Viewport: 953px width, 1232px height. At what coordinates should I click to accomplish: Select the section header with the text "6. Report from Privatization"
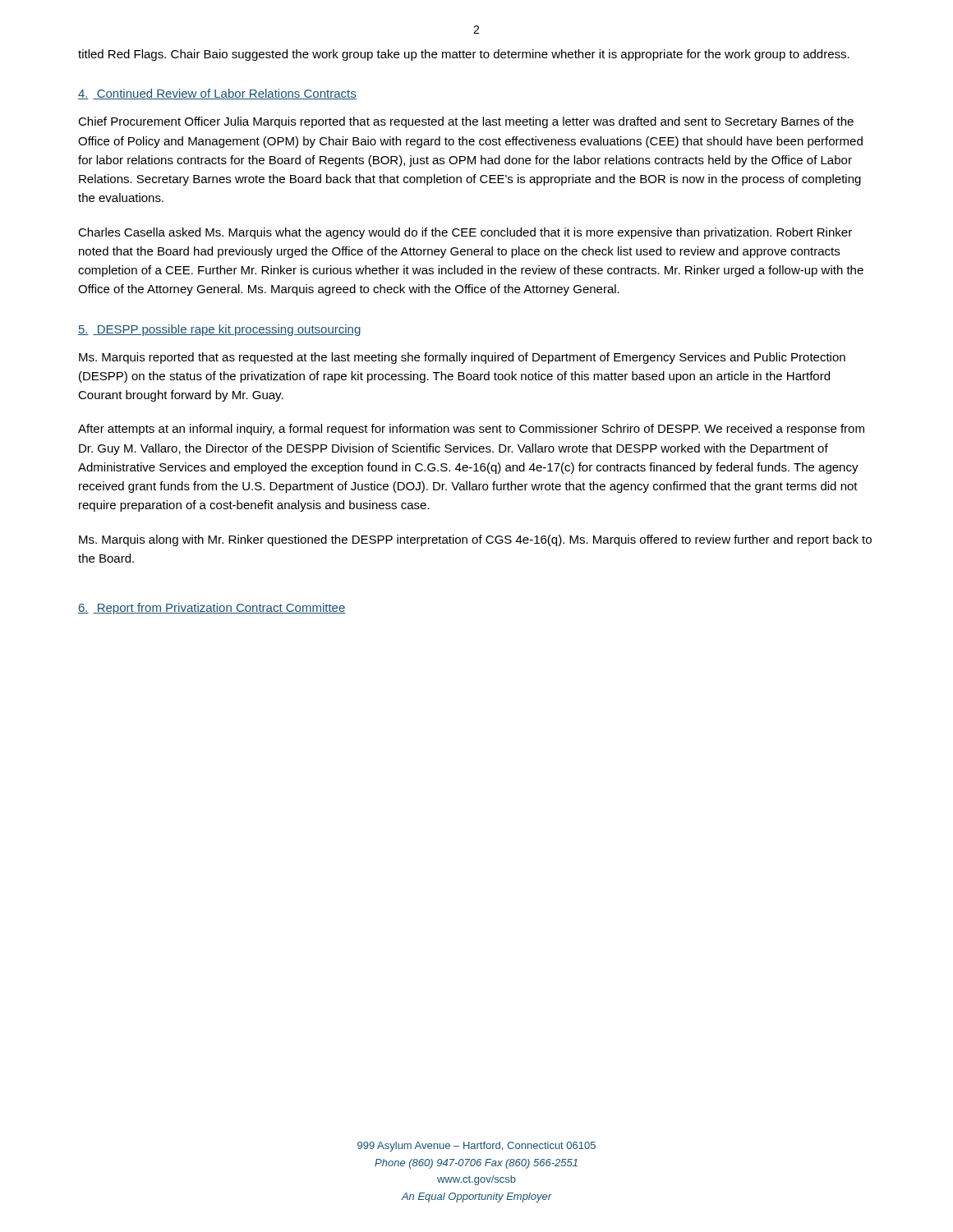(212, 607)
